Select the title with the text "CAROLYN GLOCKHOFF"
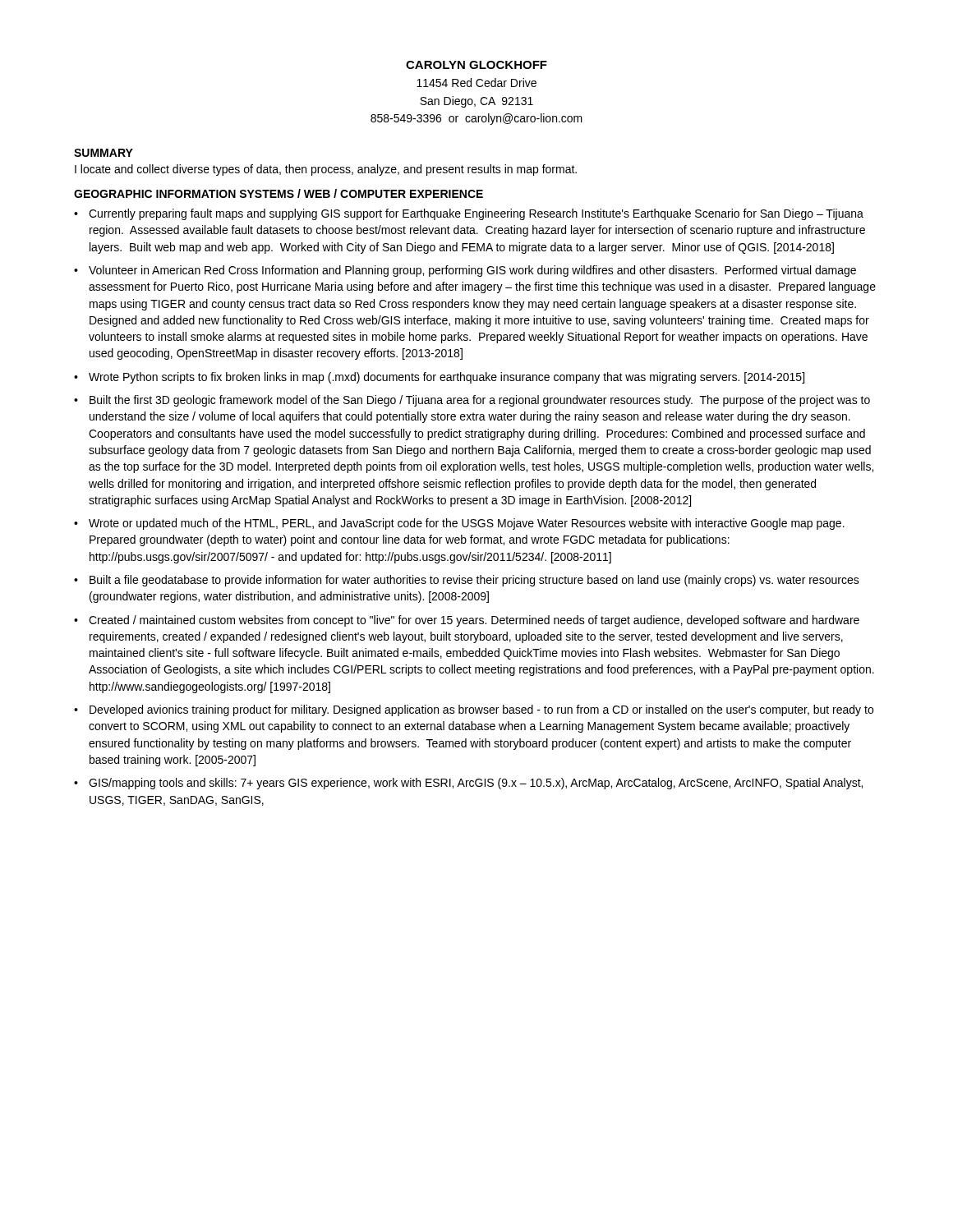 click(x=476, y=64)
